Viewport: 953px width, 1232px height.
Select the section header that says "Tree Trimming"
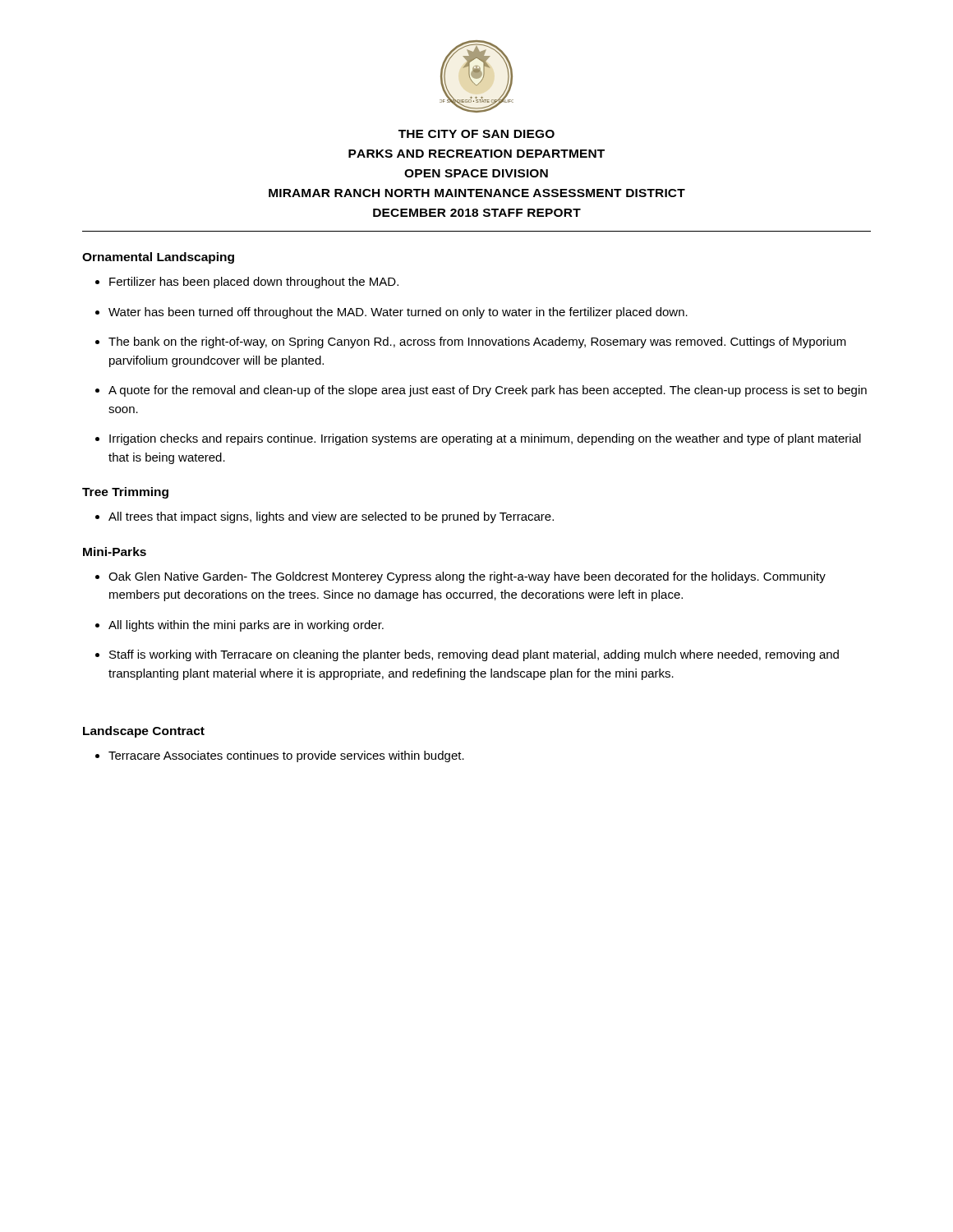click(126, 492)
